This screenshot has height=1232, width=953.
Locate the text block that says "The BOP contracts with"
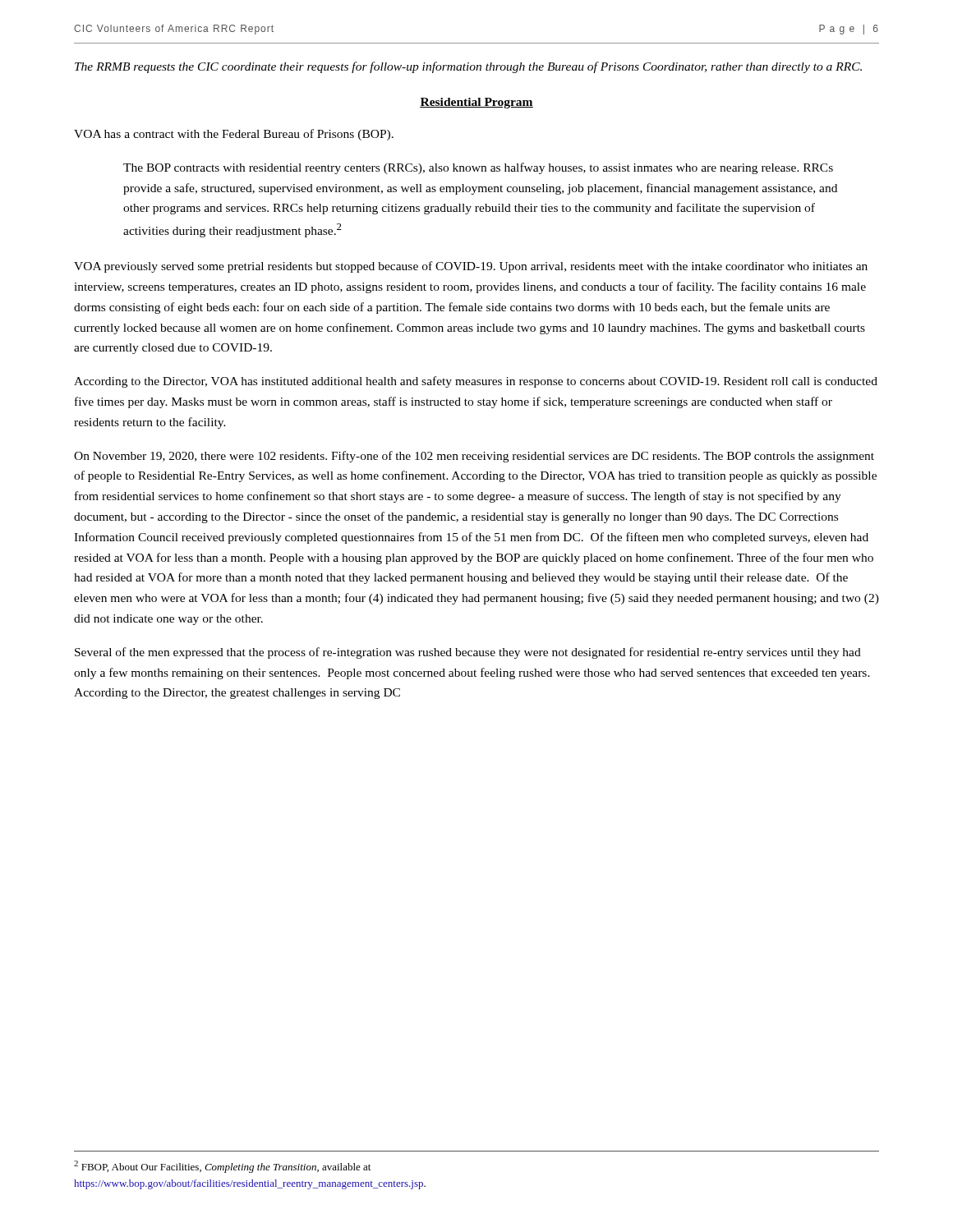coord(480,199)
